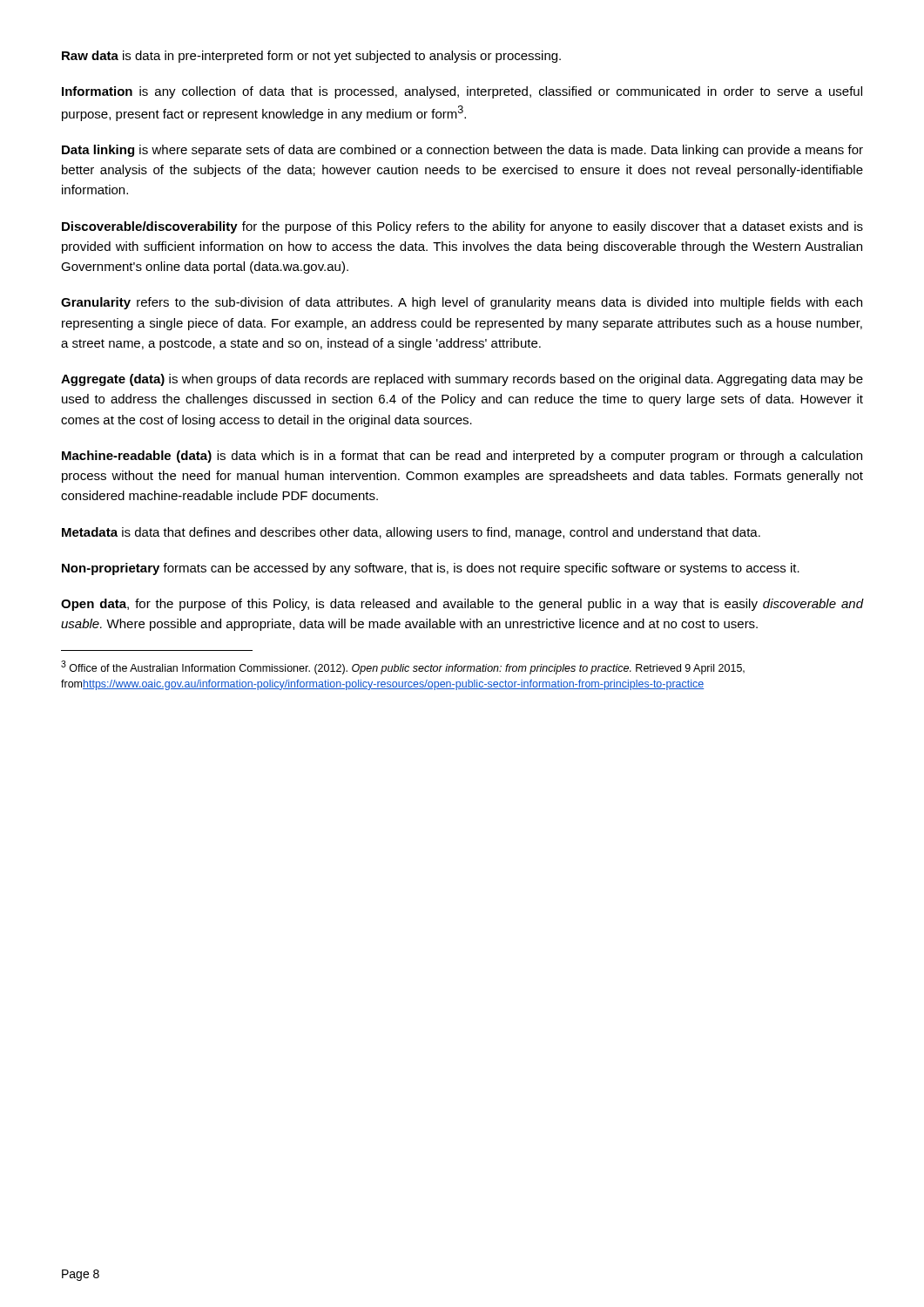Select the text block containing "Open data, for the purpose"
Viewport: 924px width, 1307px height.
tap(462, 614)
